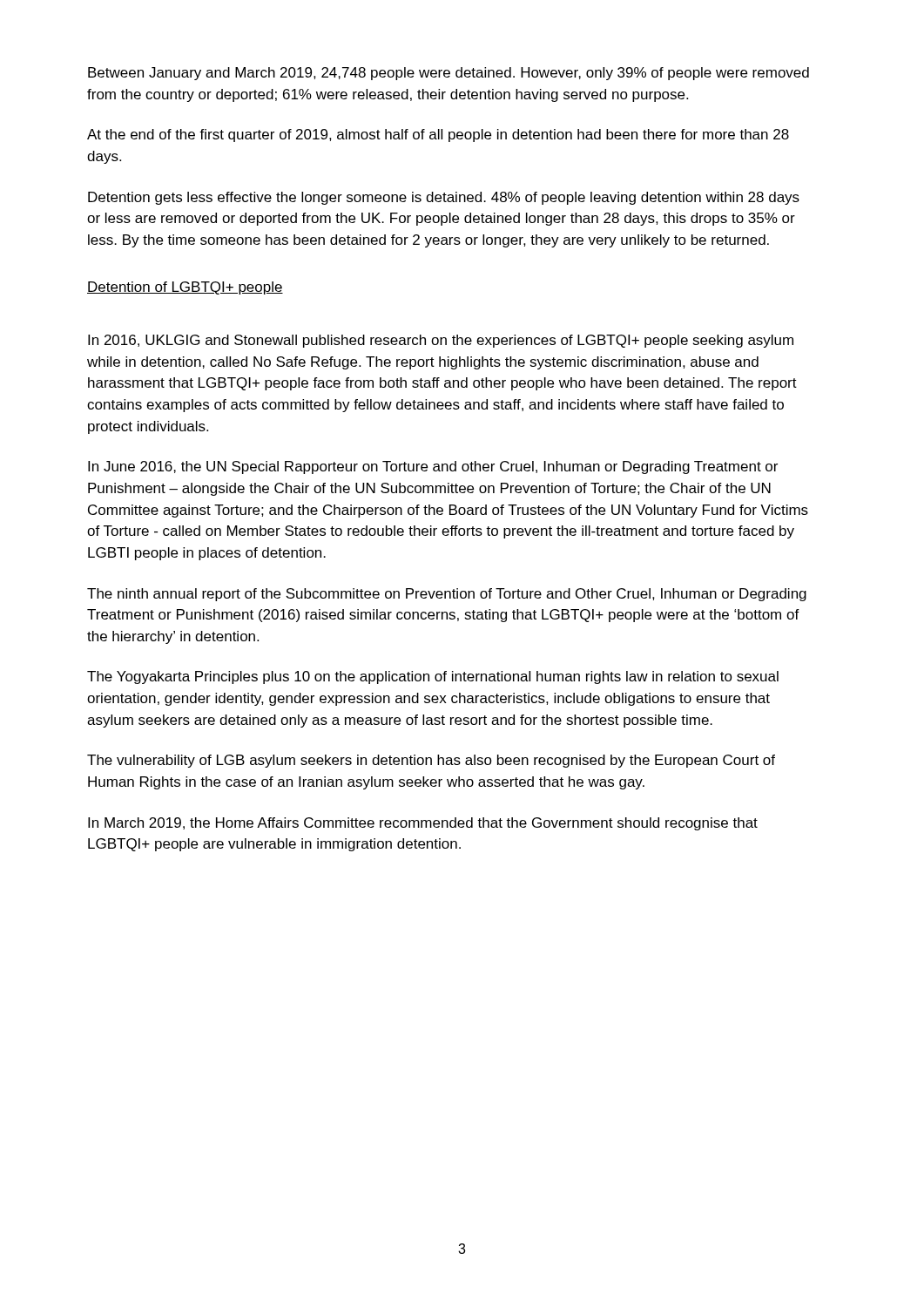
Task: Click the passage that begins "In 2016, UKLGIG and Stonewall published research on"
Action: pos(442,383)
